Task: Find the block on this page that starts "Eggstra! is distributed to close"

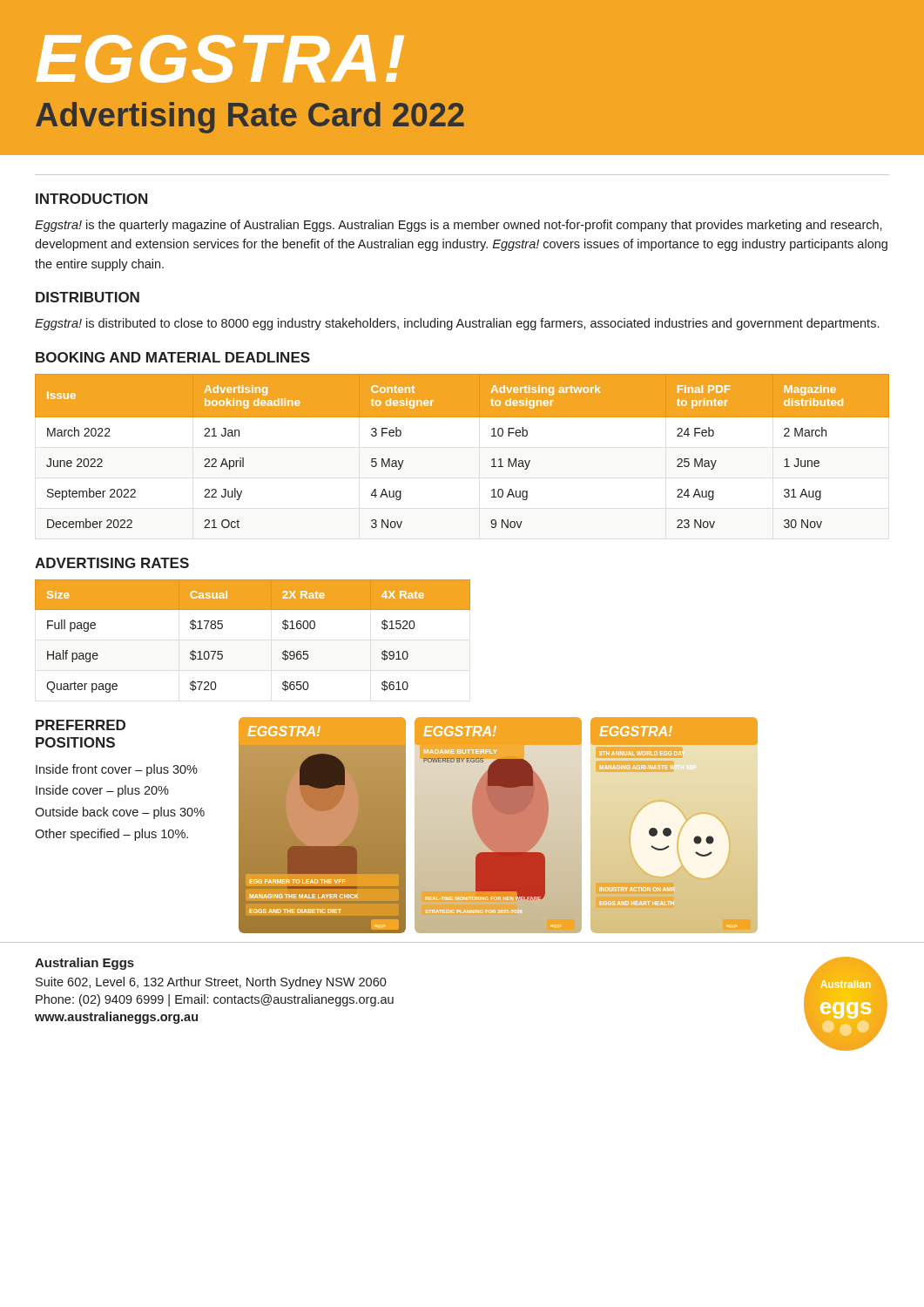Action: [x=462, y=324]
